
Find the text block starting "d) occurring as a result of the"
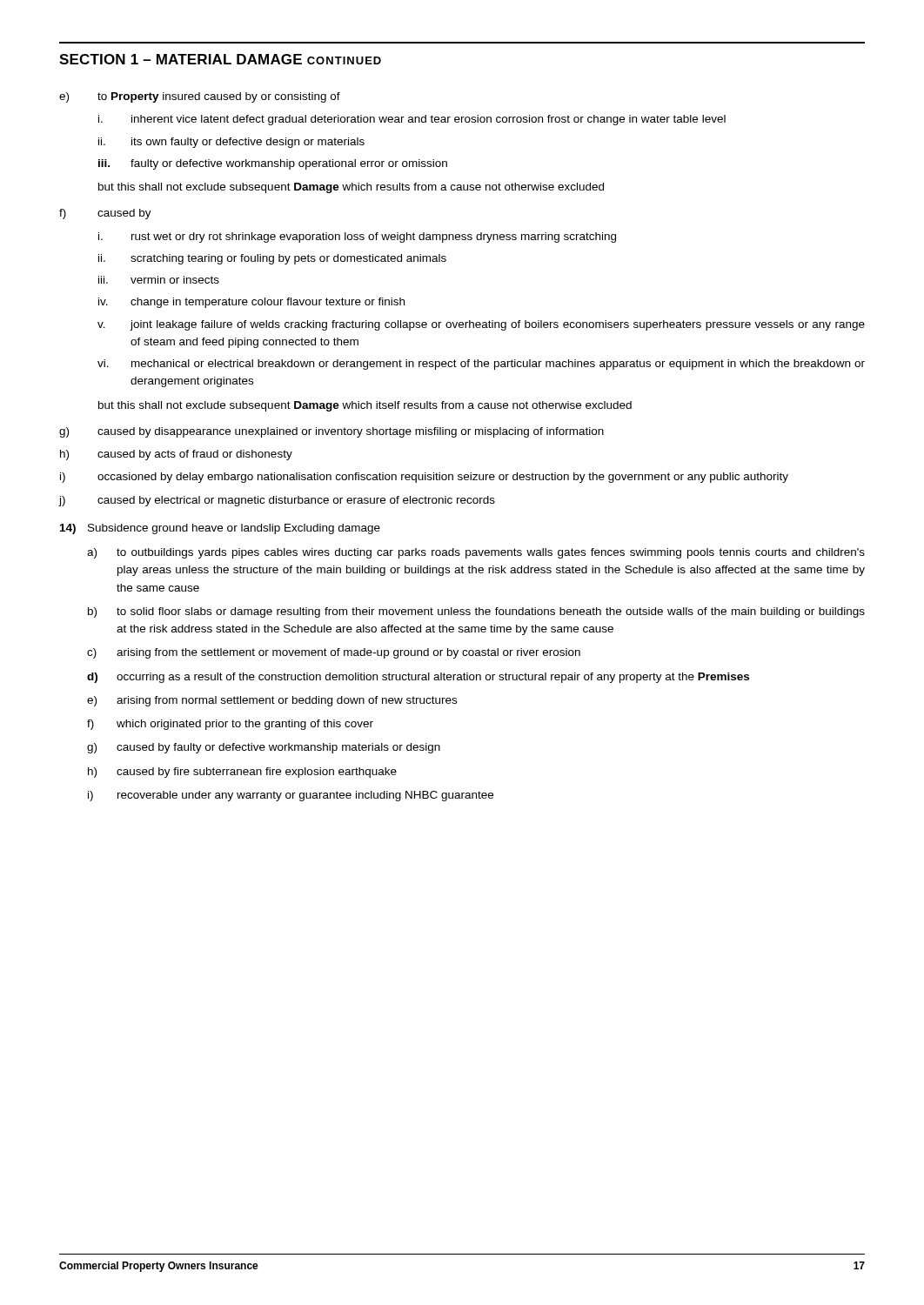[476, 677]
